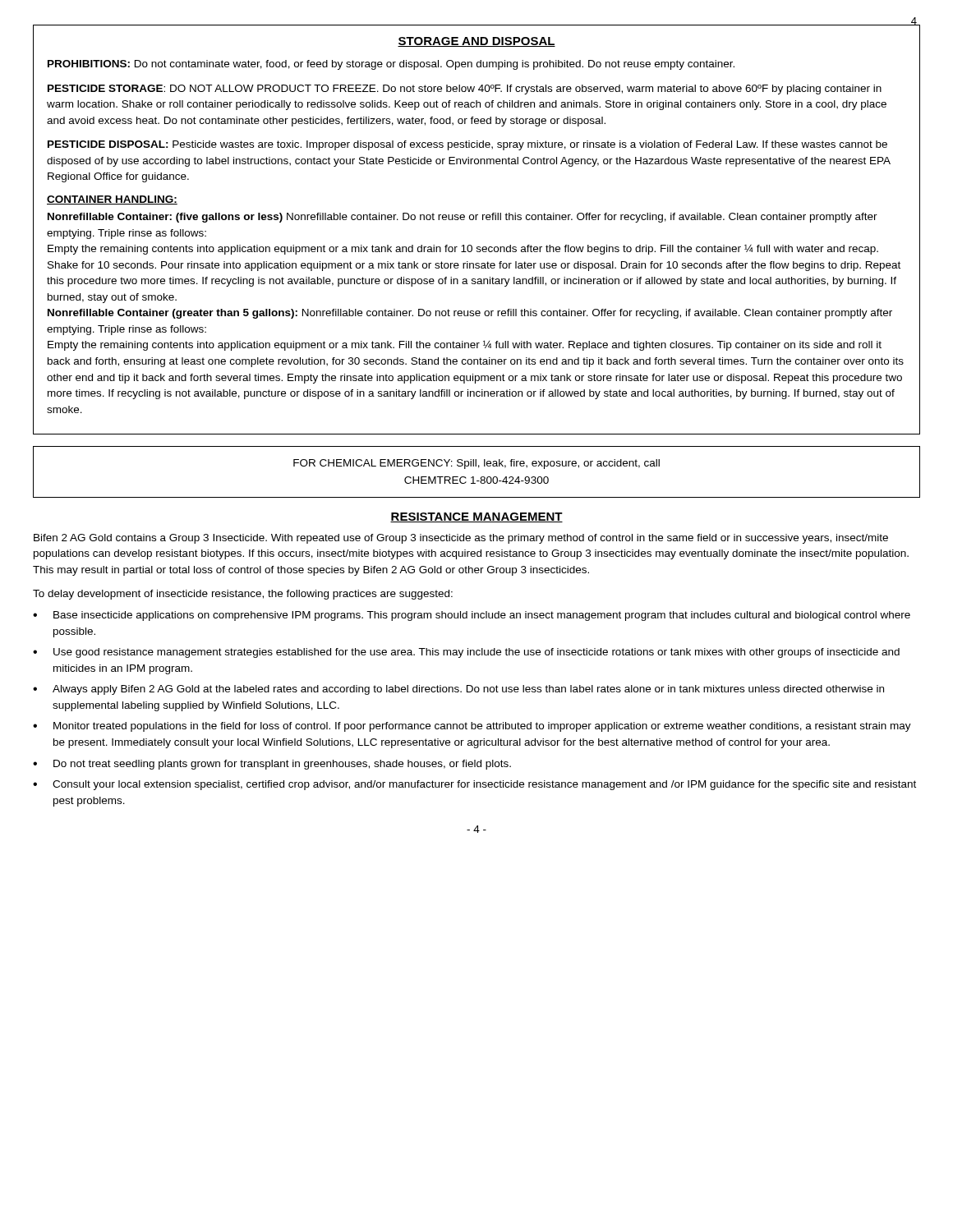Point to the region starting "• Do not treat seedling plants grown for"

(272, 763)
